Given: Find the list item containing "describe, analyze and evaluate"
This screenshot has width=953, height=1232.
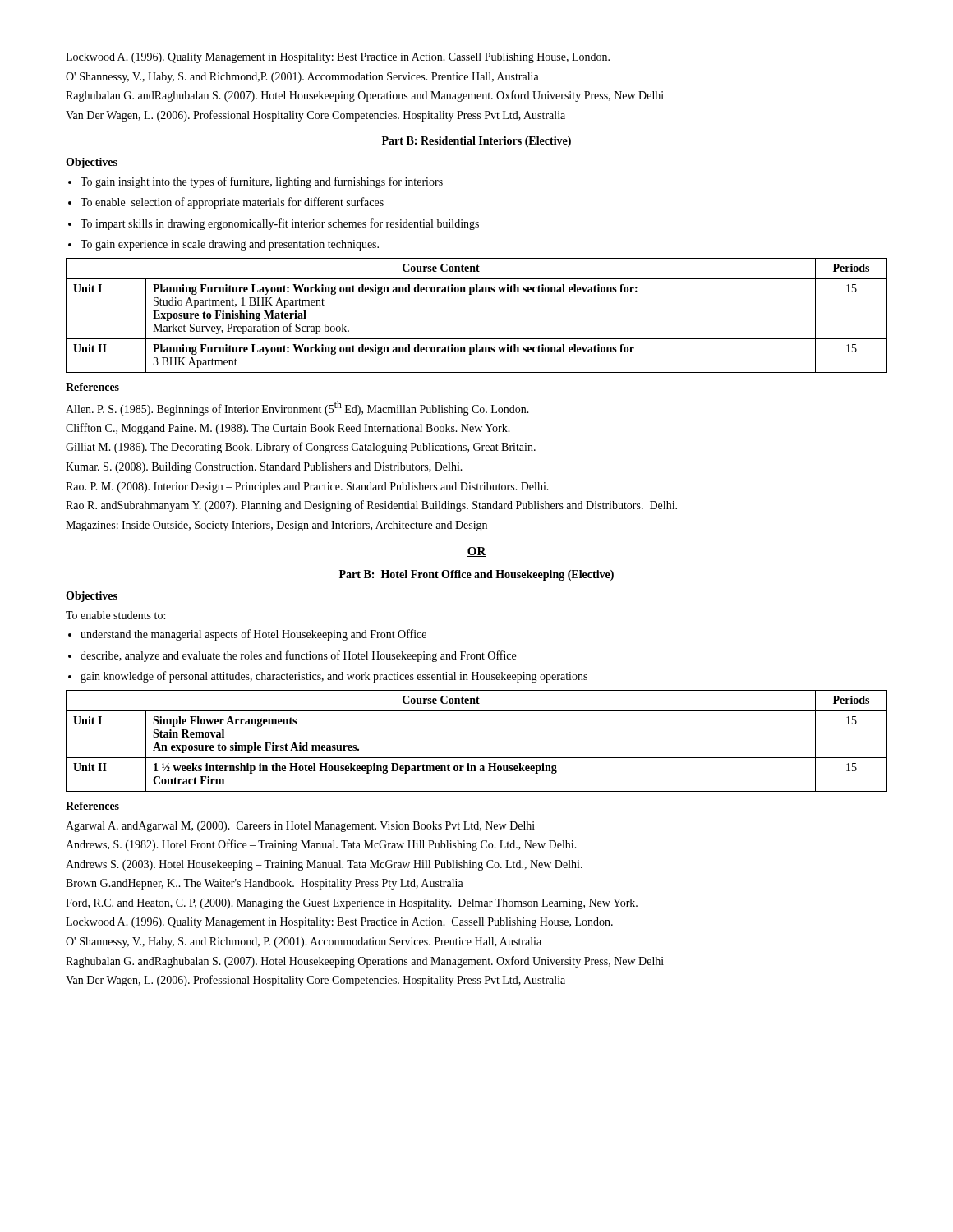Looking at the screenshot, I should pyautogui.click(x=484, y=656).
